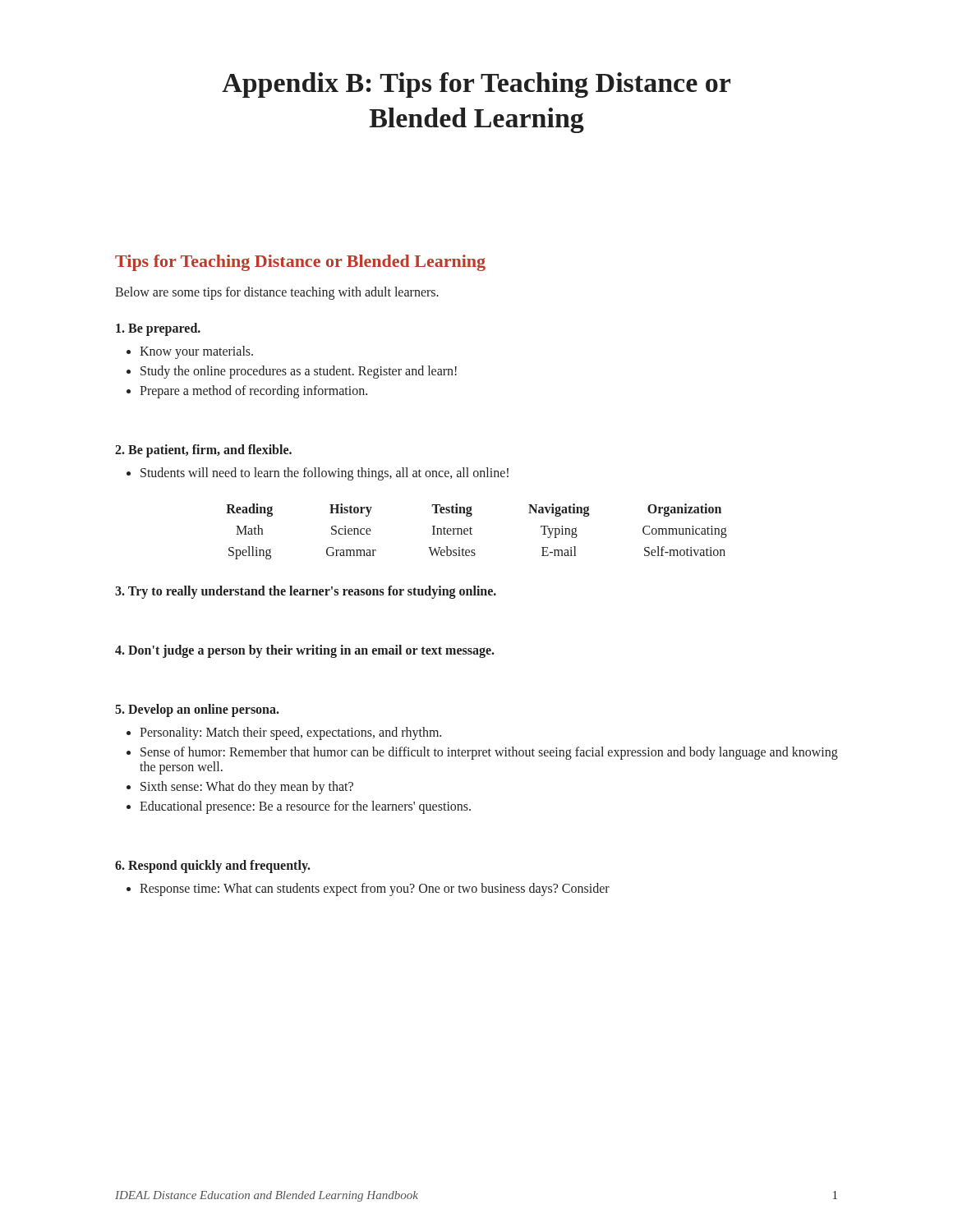Select the element starting "4. Don't judge"

pyautogui.click(x=476, y=650)
